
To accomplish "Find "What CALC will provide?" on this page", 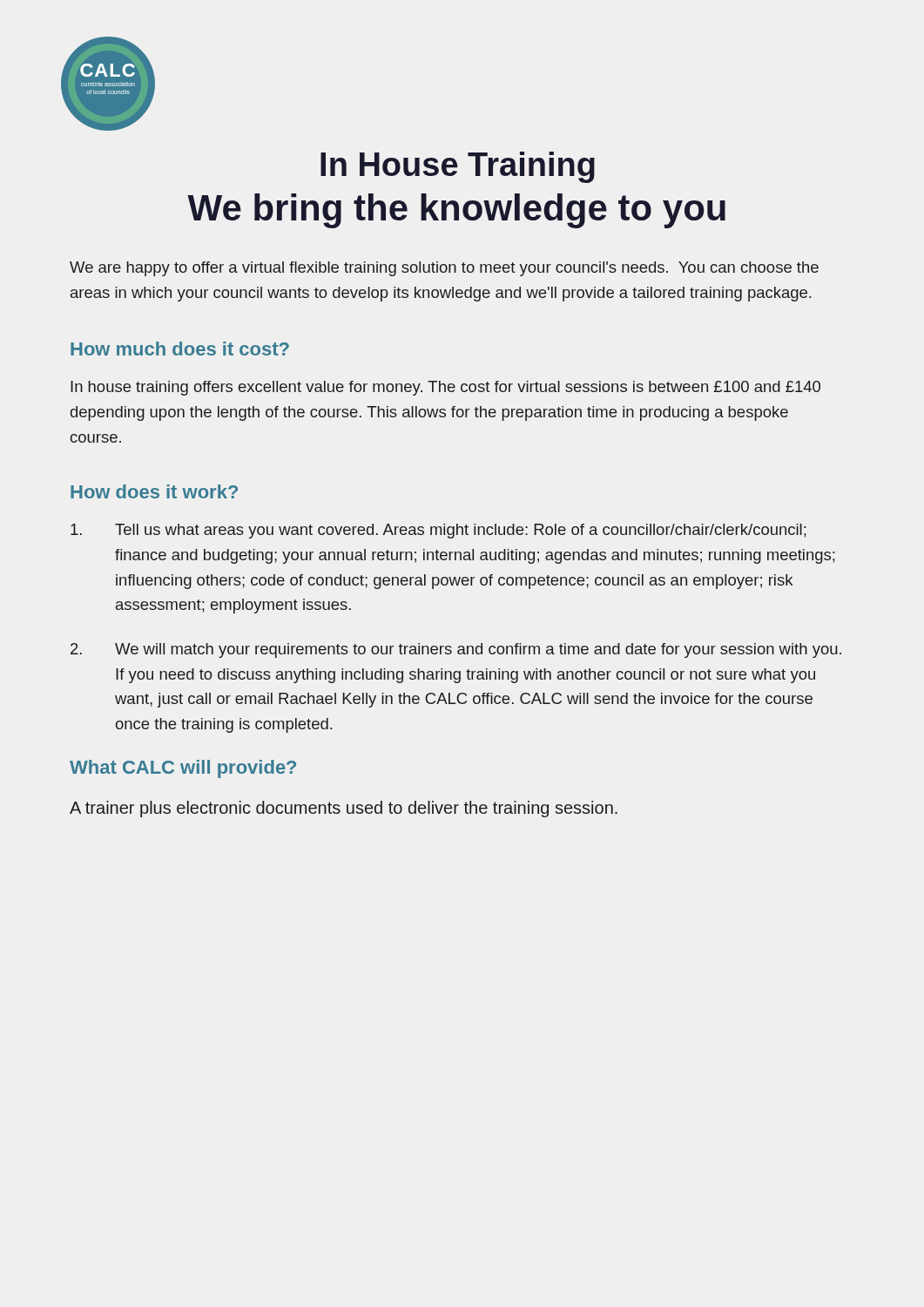I will pos(184,767).
